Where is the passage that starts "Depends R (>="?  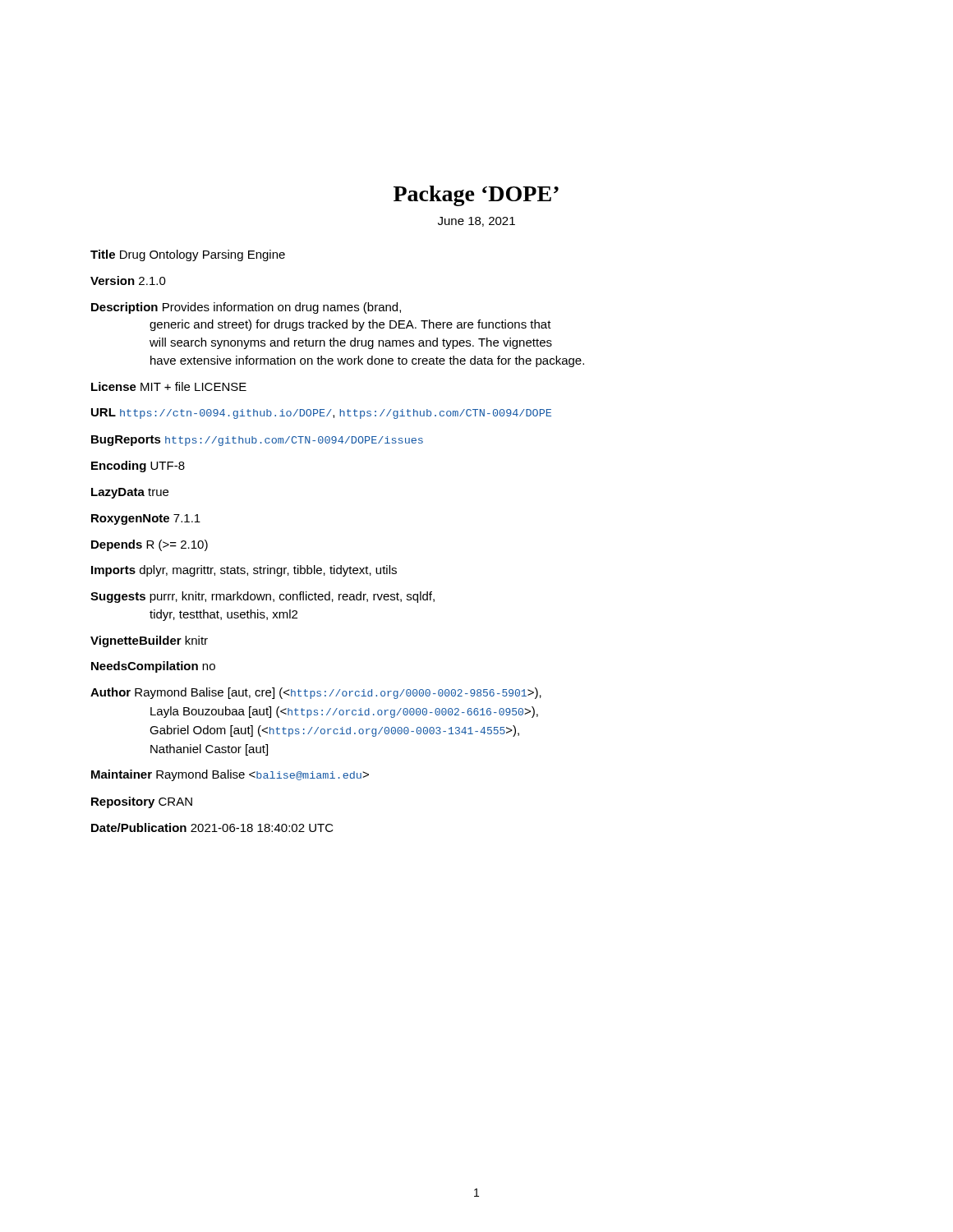tap(149, 544)
